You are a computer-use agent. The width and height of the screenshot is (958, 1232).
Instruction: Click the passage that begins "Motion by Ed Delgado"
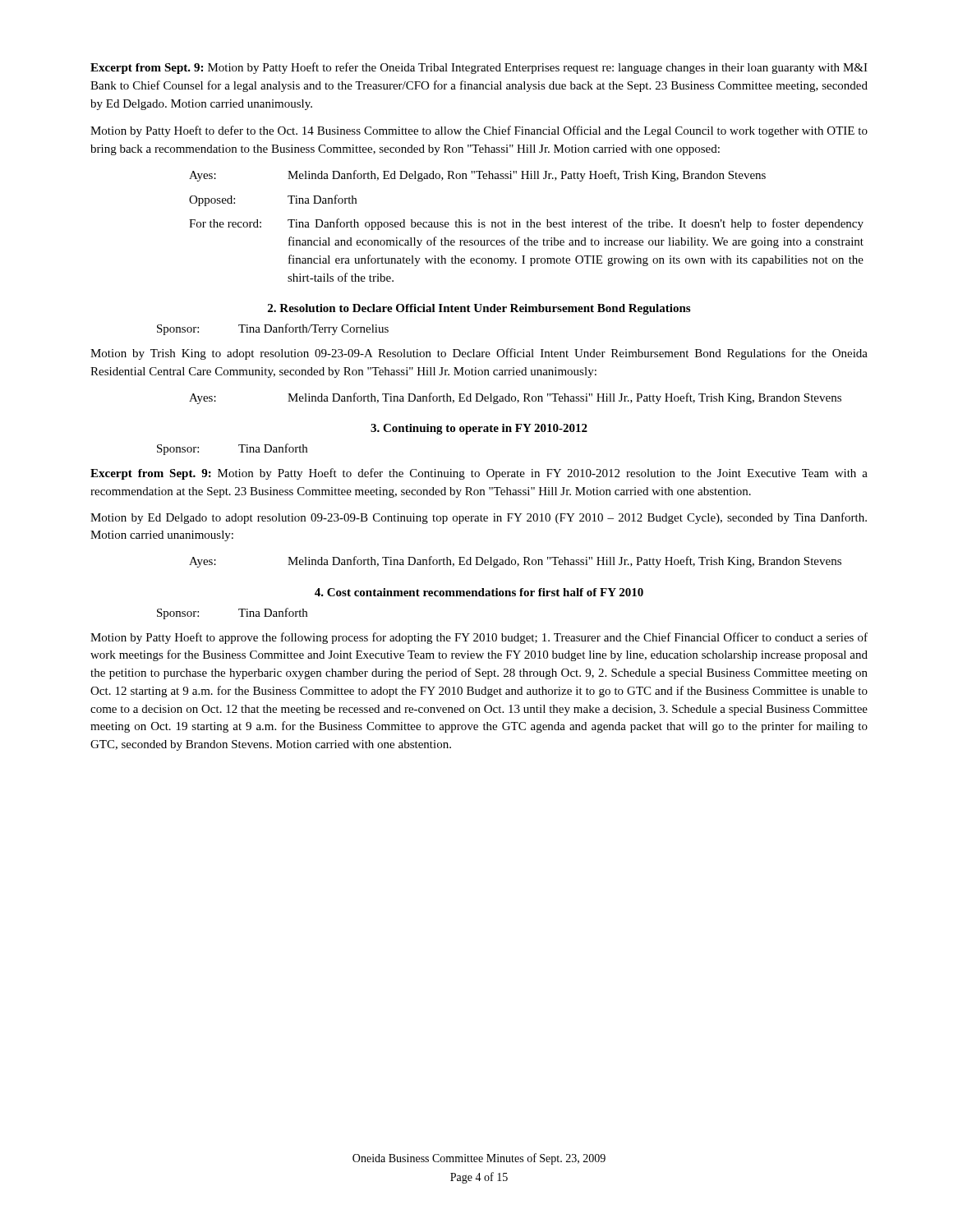479,526
